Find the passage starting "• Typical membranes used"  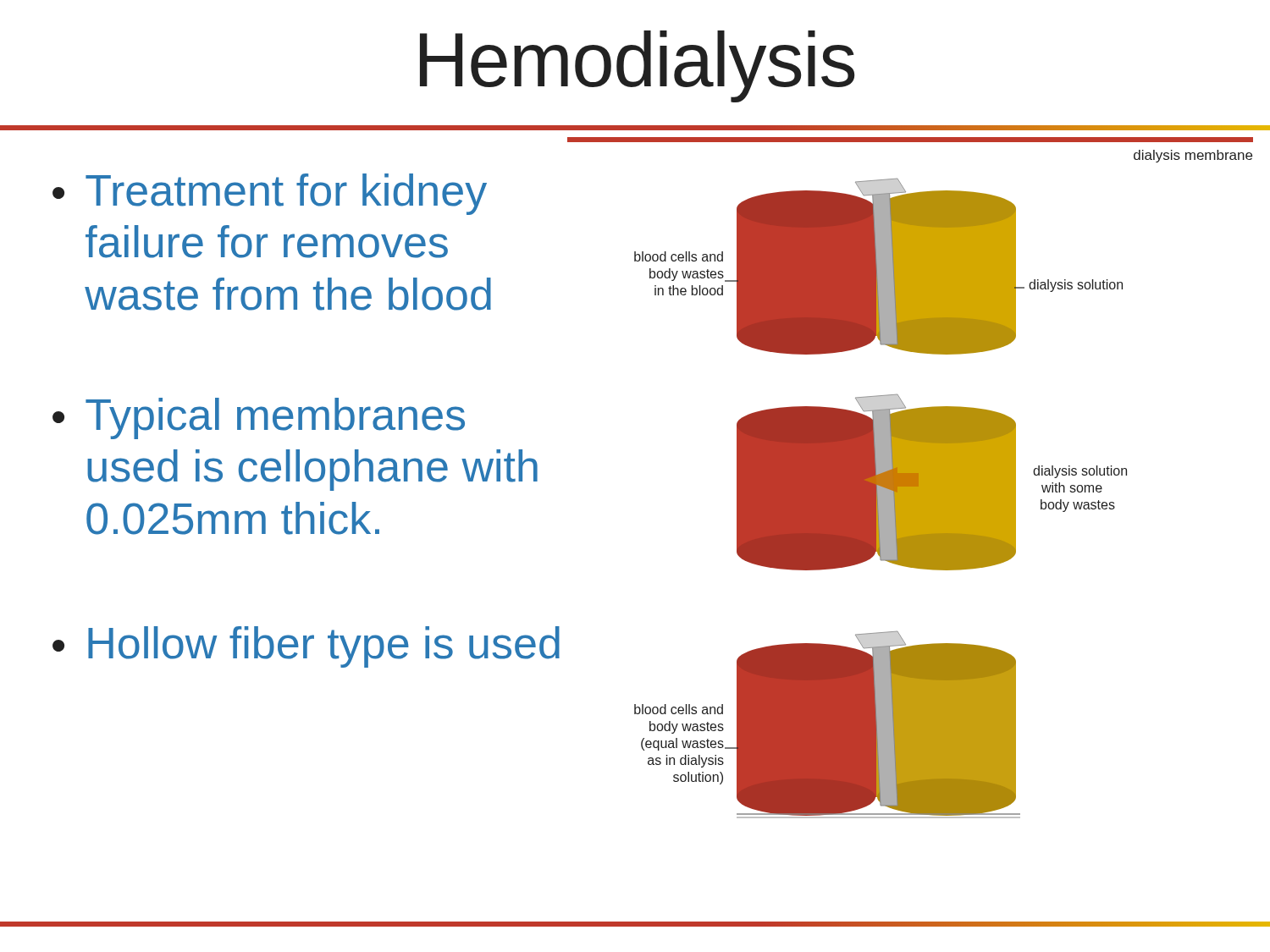(309, 467)
